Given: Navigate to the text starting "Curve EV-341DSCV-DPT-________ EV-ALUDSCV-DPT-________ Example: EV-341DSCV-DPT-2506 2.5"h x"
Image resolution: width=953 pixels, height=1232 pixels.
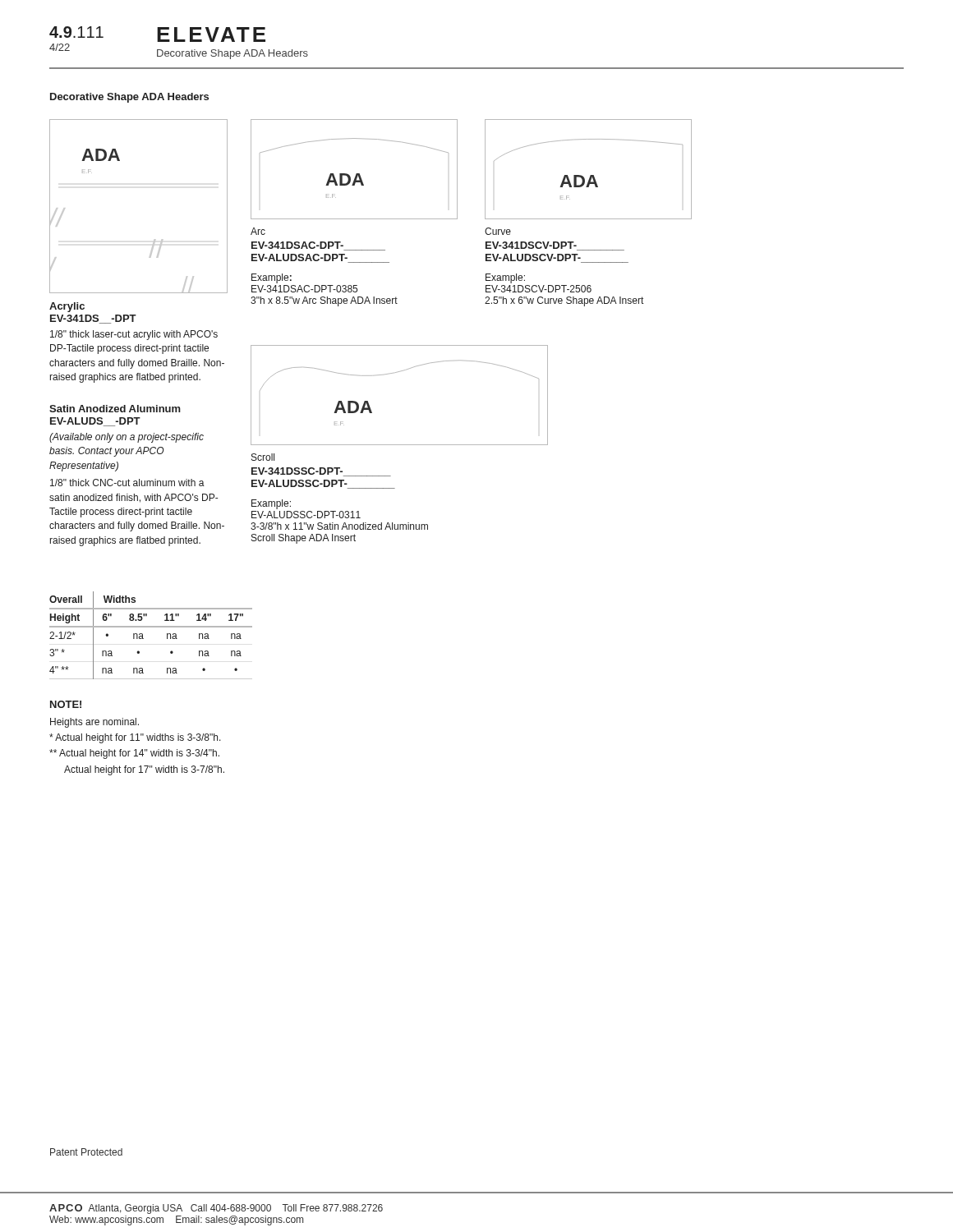Looking at the screenshot, I should (592, 266).
